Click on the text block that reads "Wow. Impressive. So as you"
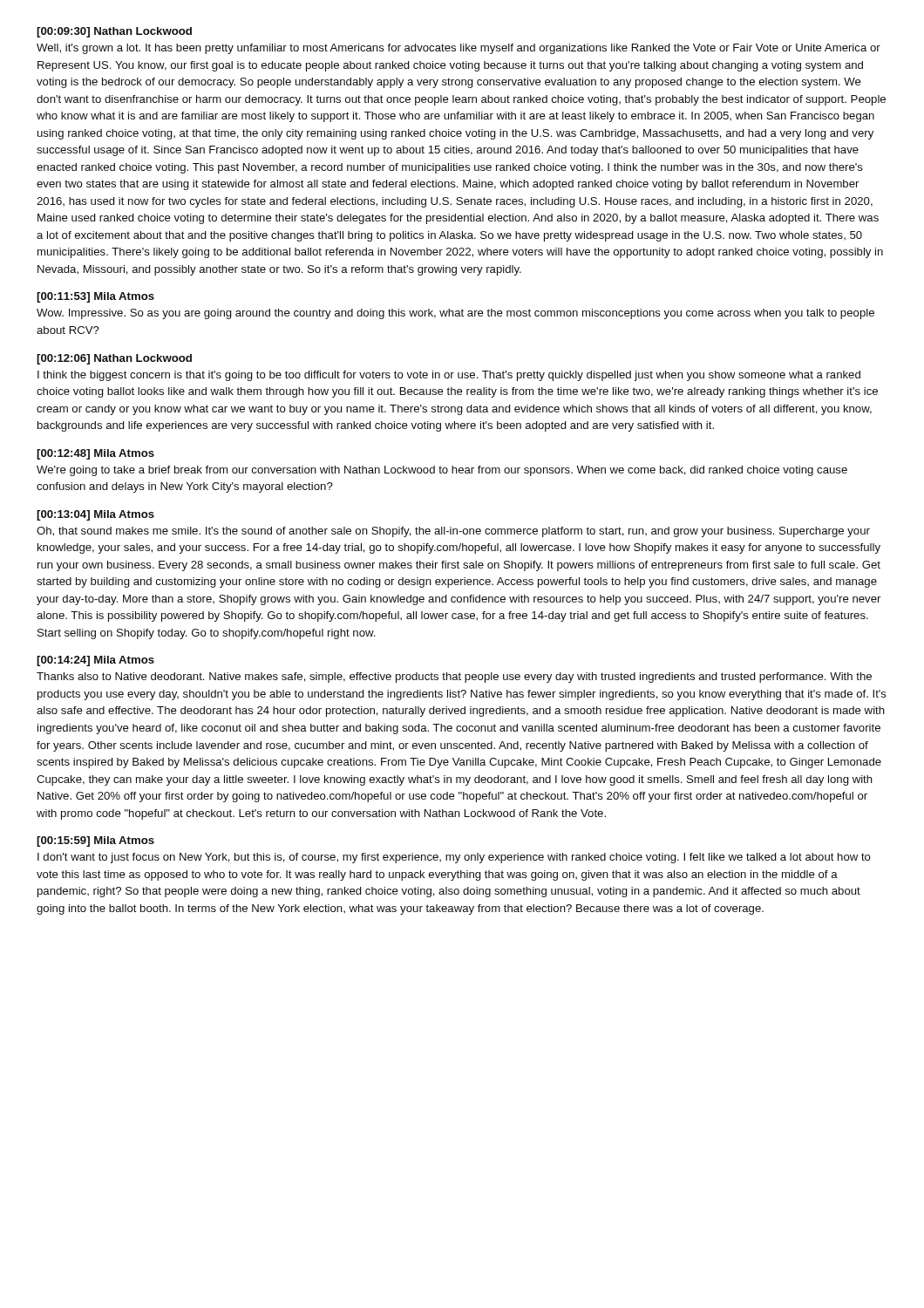 [x=462, y=322]
